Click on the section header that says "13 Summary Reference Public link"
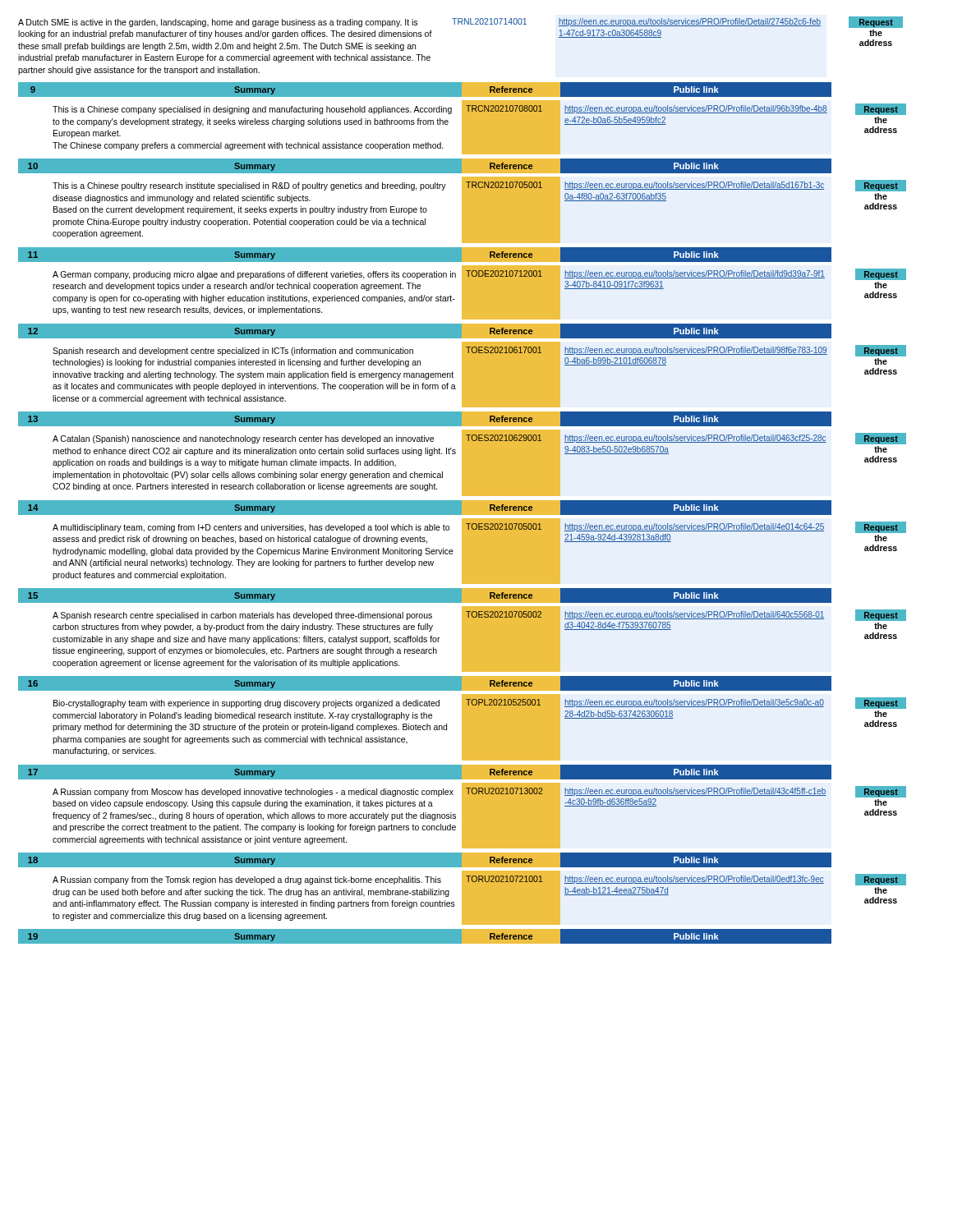The width and height of the screenshot is (953, 1232). 476,419
